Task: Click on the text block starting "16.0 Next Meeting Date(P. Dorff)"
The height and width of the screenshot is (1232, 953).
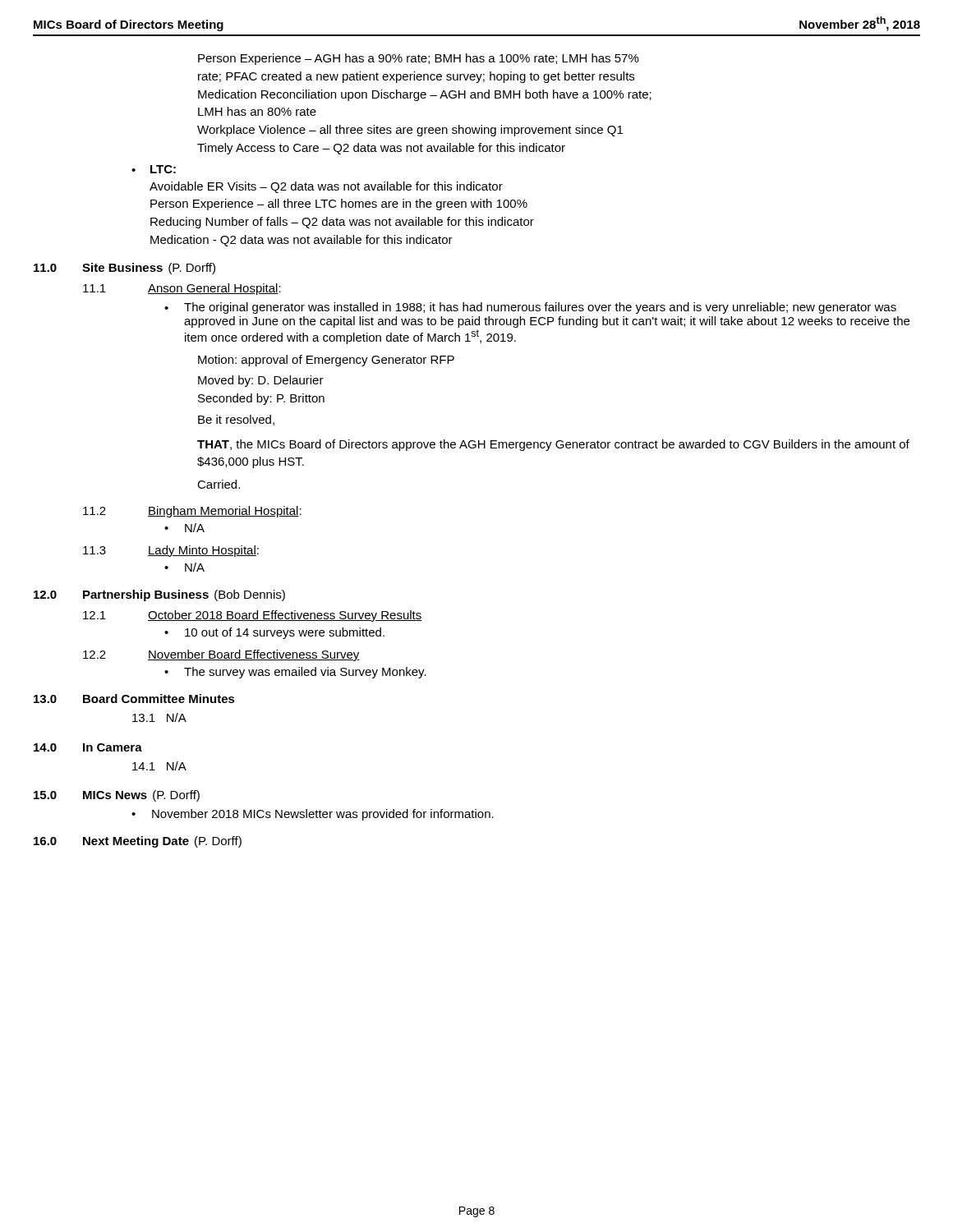Action: (137, 841)
